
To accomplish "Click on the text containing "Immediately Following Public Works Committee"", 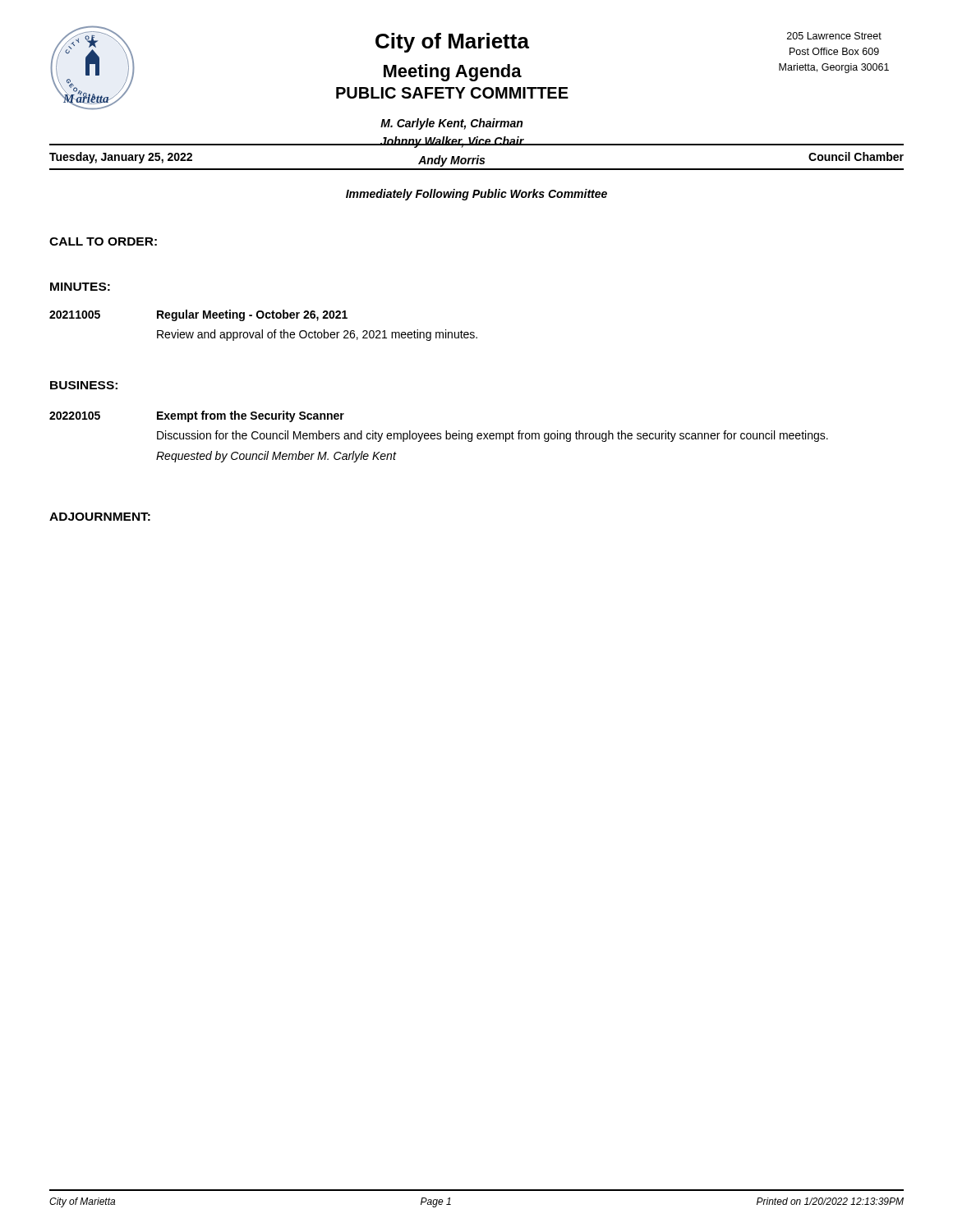I will [x=476, y=194].
